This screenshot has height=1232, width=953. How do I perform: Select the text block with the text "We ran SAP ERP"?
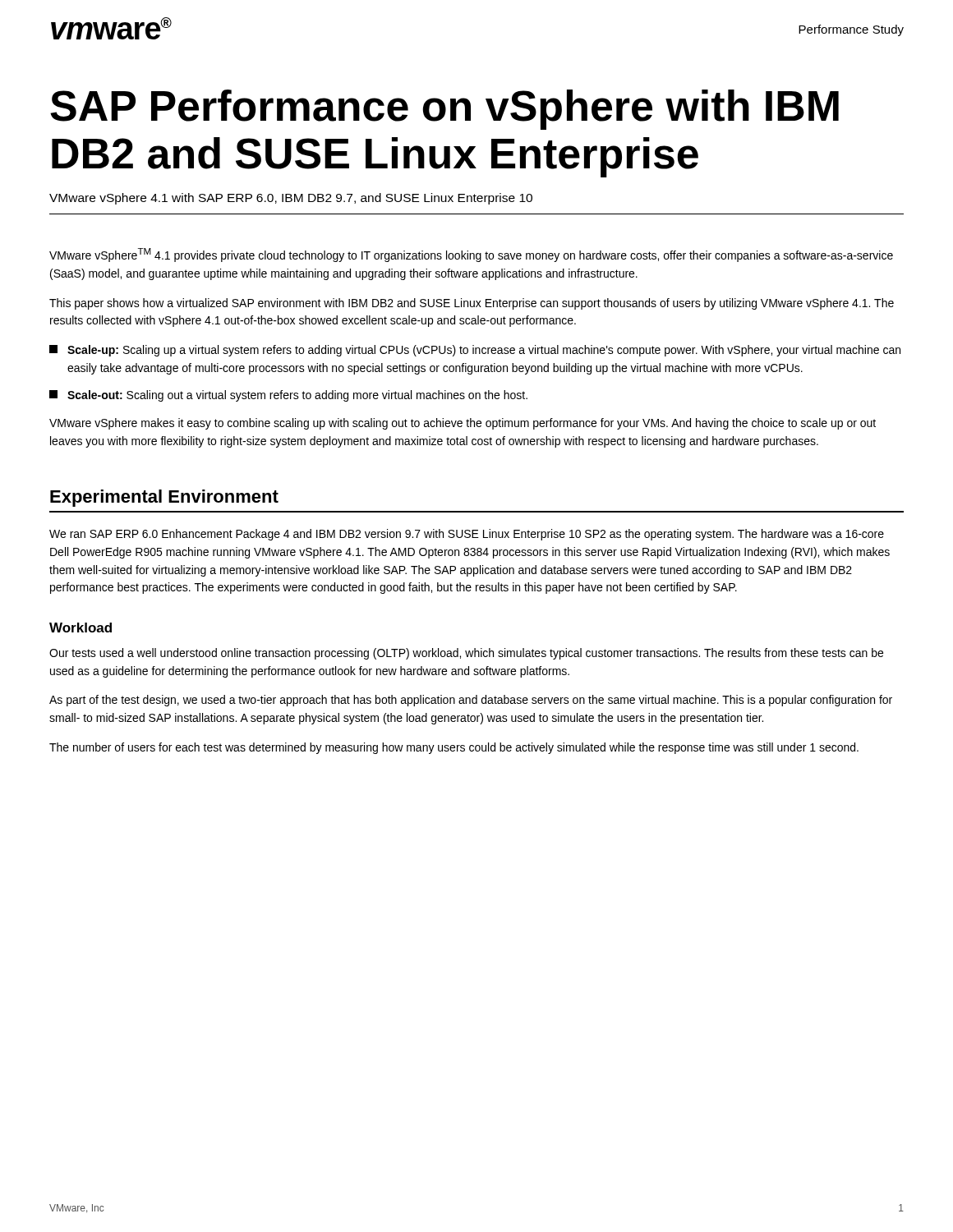(476, 562)
